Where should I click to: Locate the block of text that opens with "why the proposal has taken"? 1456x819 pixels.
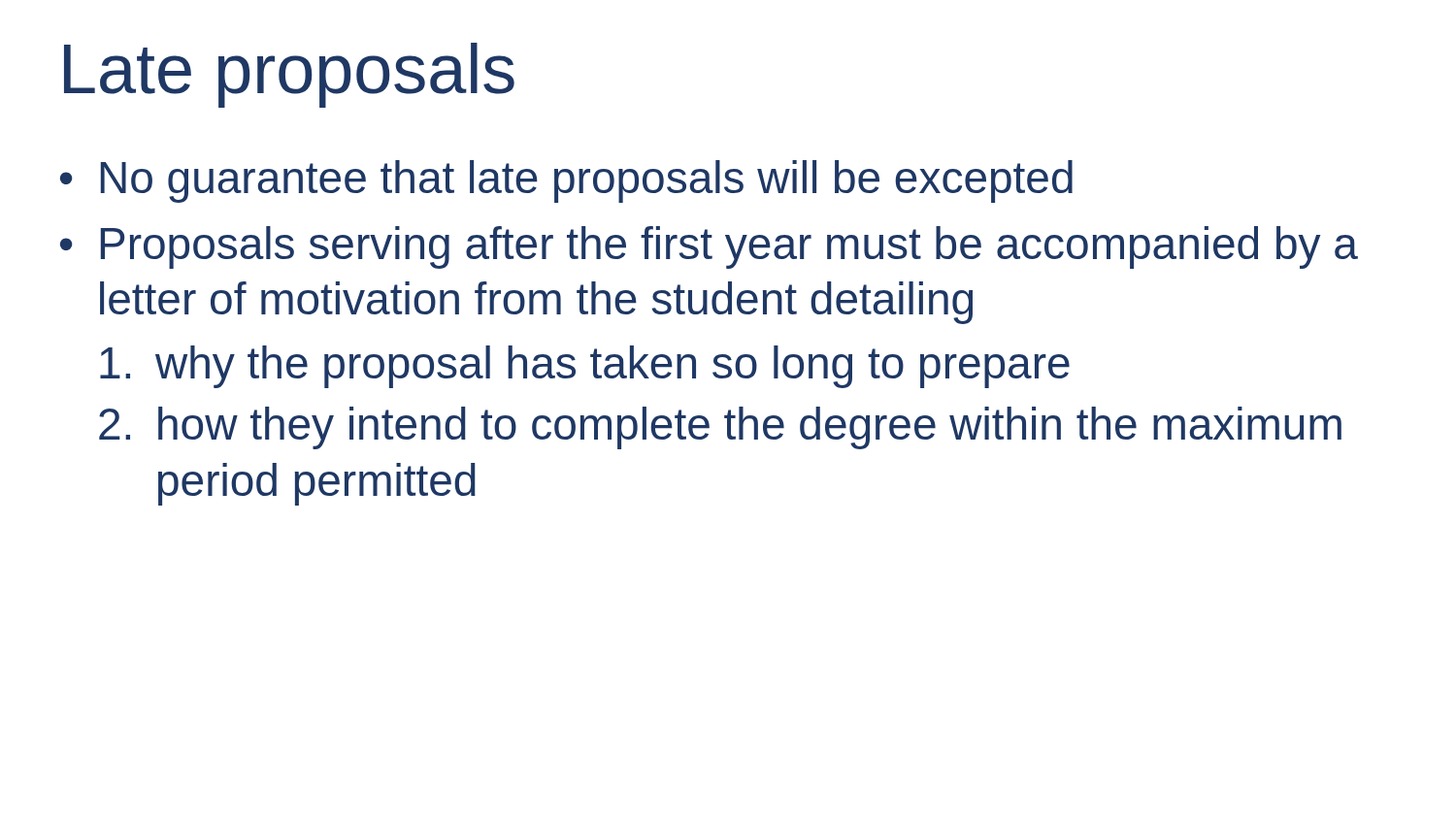pyautogui.click(x=747, y=363)
